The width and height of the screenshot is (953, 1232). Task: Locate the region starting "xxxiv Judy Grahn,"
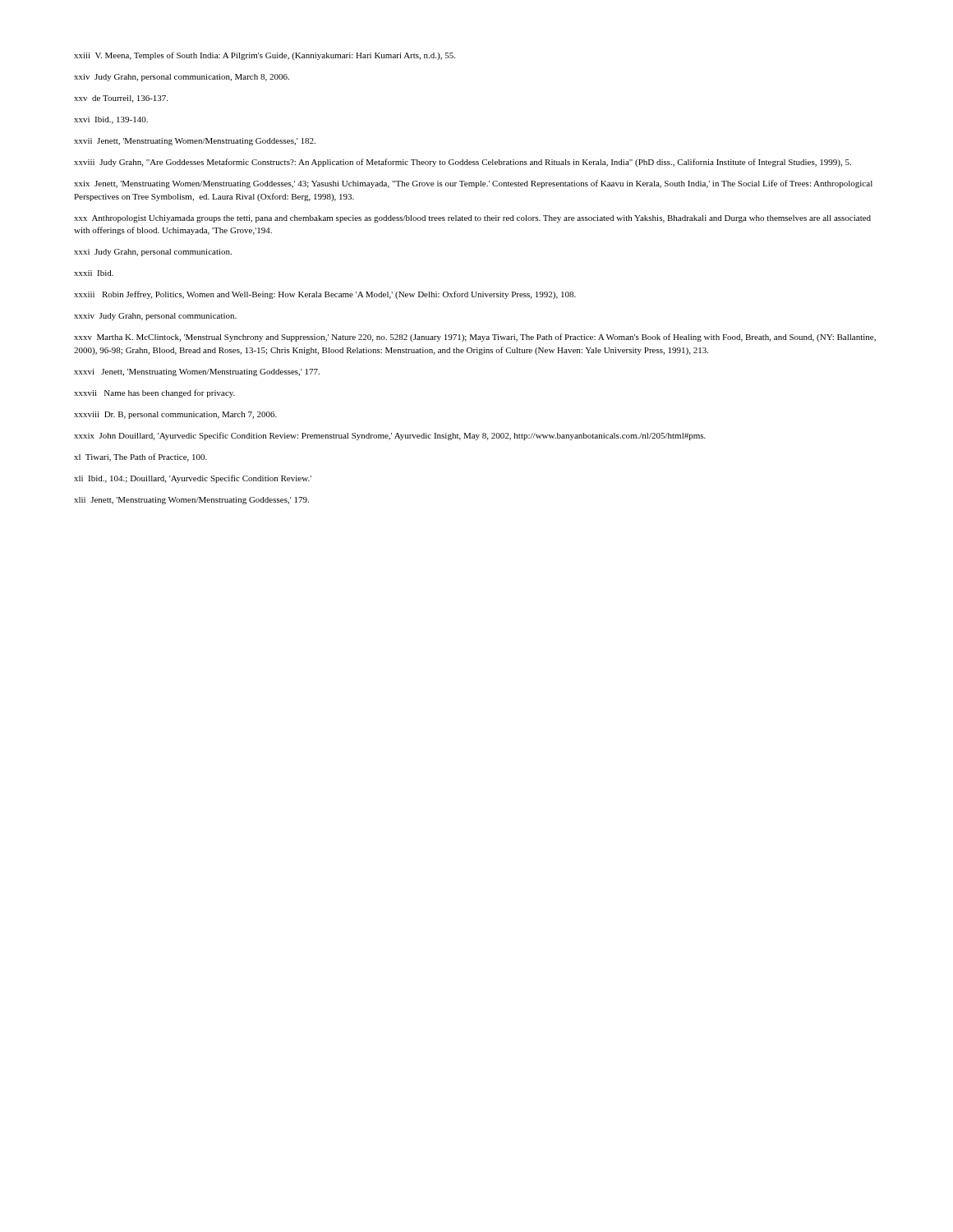coord(155,316)
